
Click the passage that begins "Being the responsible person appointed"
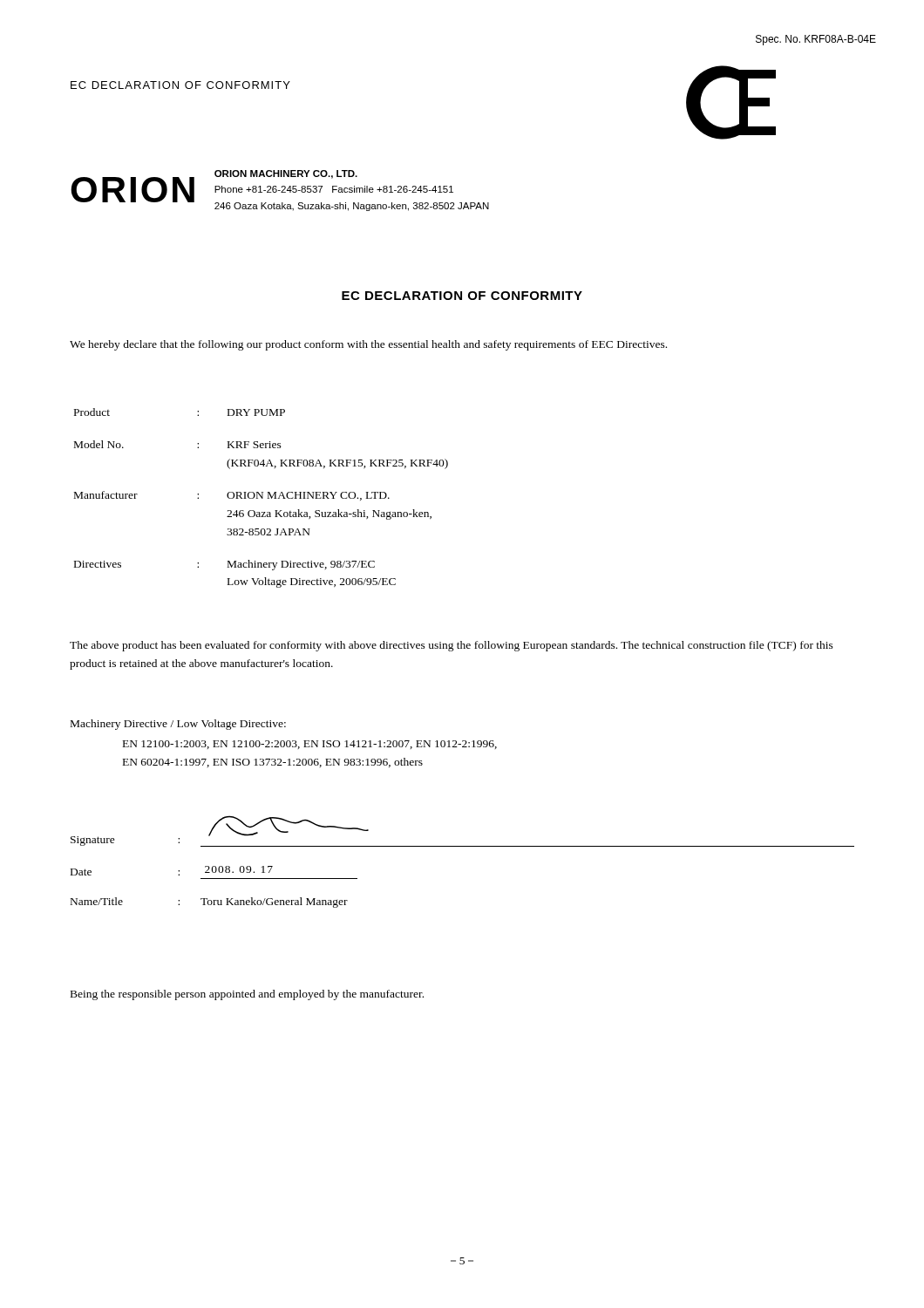pyautogui.click(x=247, y=994)
